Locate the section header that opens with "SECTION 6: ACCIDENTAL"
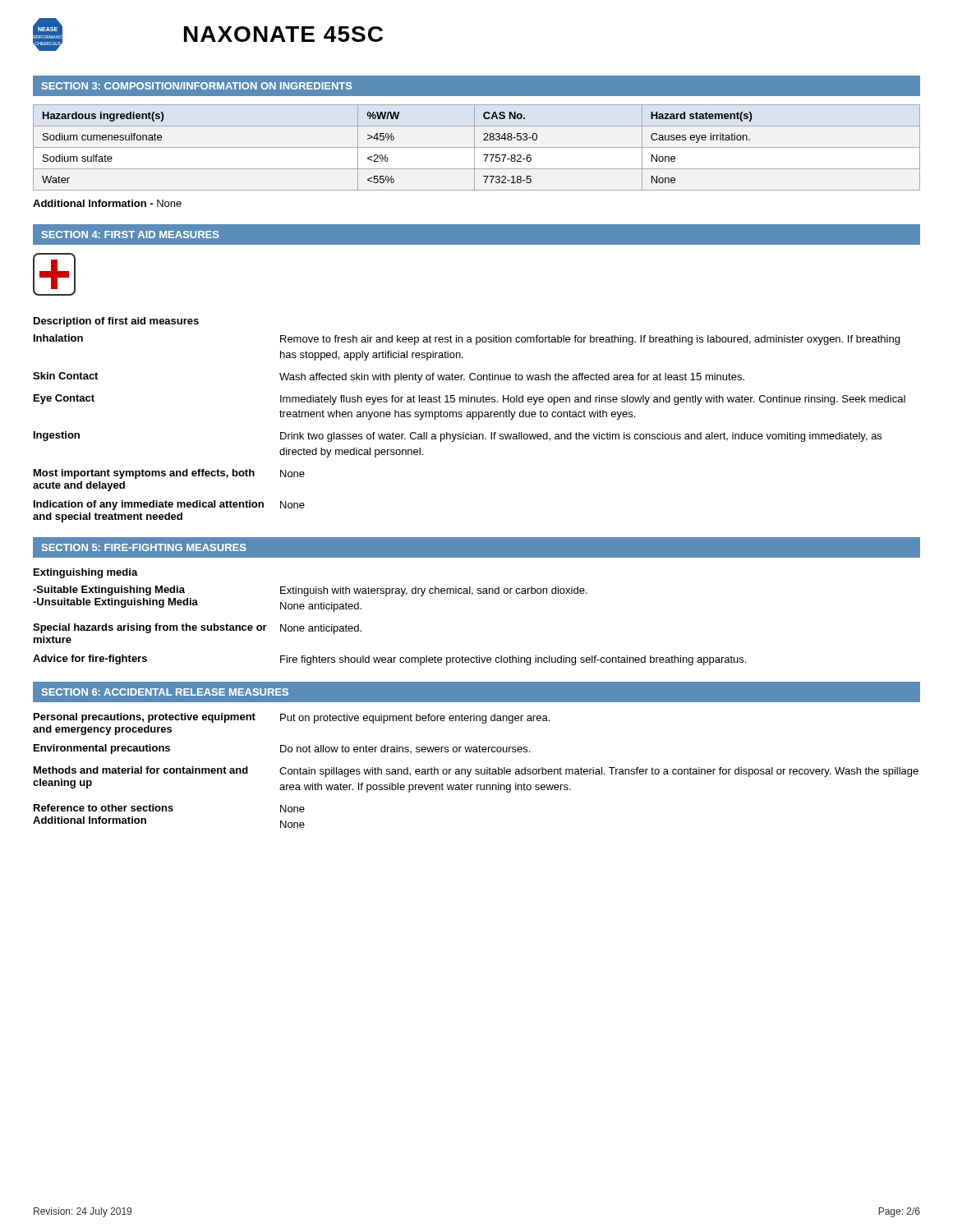 pyautogui.click(x=165, y=692)
